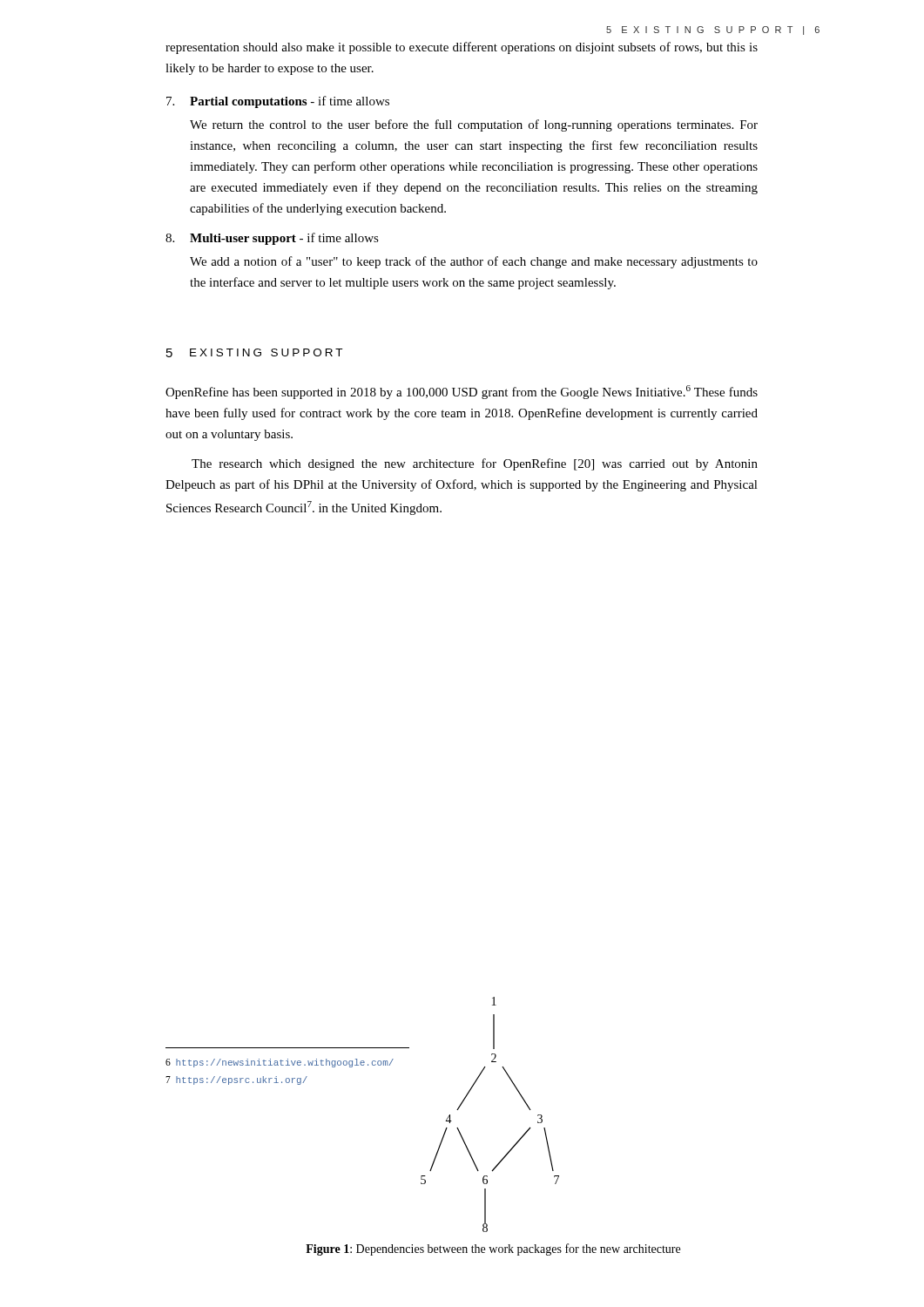This screenshot has height=1307, width=924.
Task: Find the block starting "7. Partial computations - if time allows"
Action: (x=462, y=156)
